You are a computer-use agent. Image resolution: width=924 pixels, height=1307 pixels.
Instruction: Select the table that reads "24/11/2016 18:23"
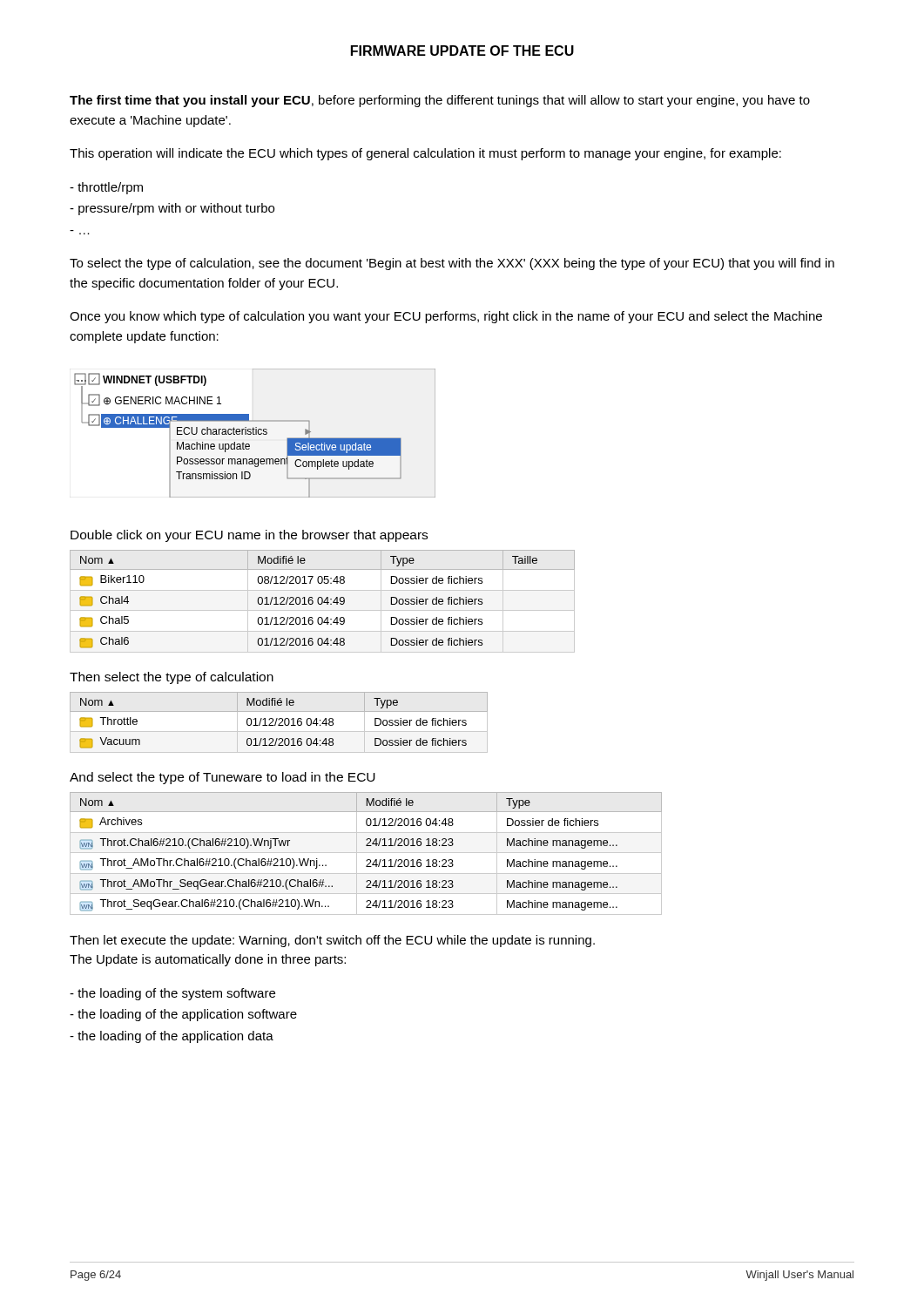462,854
